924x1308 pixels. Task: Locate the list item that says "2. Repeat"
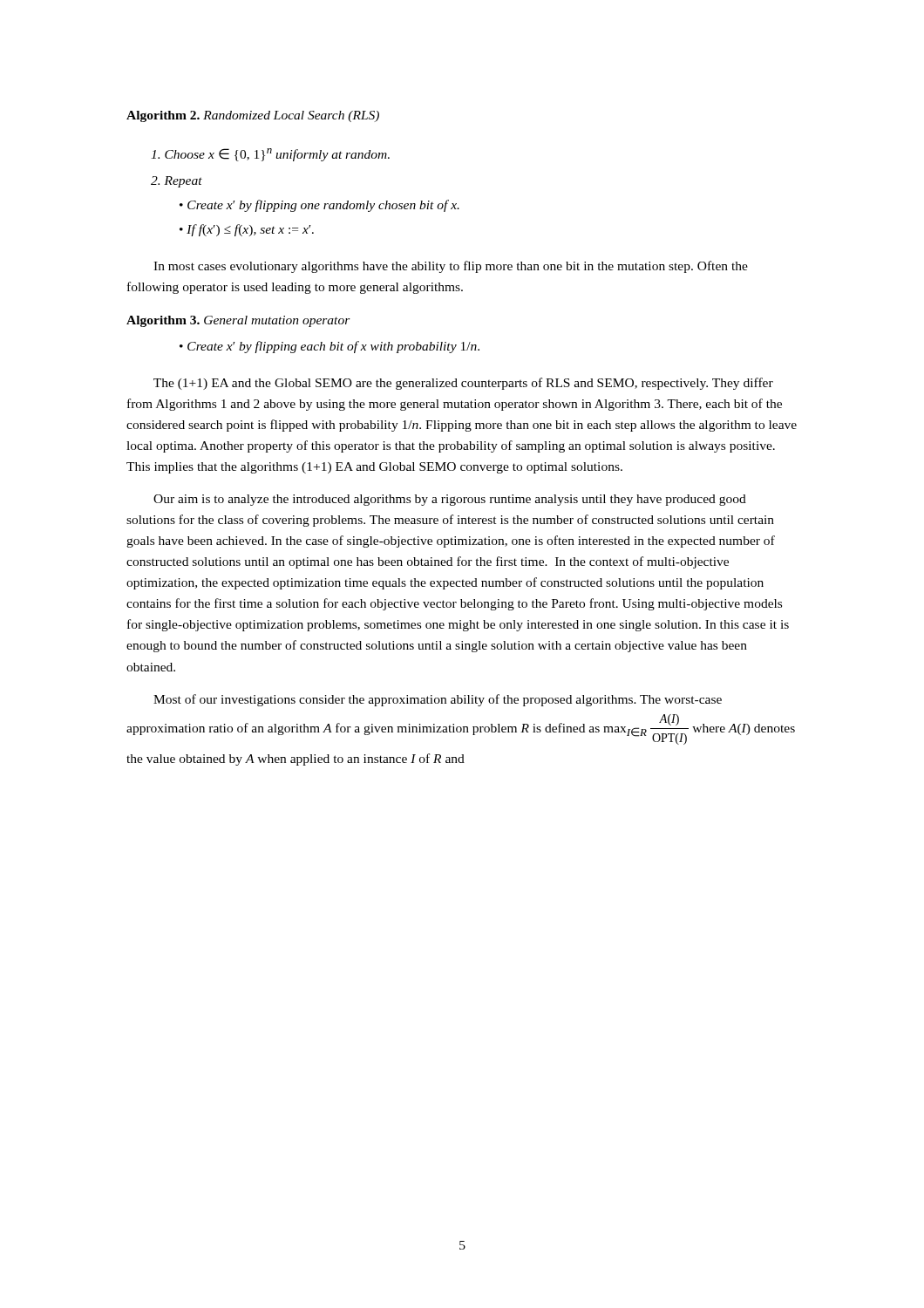click(x=176, y=180)
